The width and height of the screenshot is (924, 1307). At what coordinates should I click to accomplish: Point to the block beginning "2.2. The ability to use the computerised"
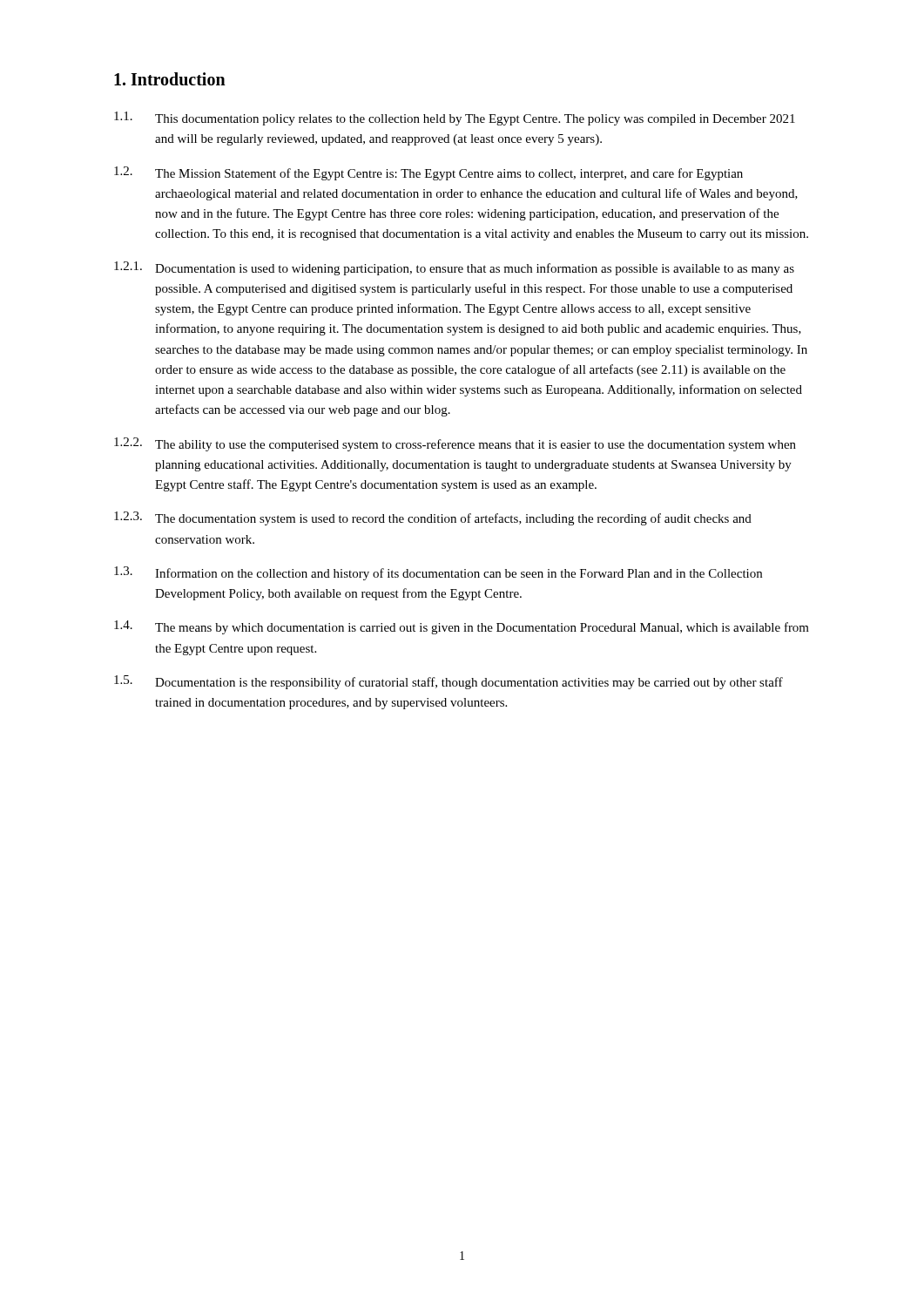pyautogui.click(x=462, y=465)
